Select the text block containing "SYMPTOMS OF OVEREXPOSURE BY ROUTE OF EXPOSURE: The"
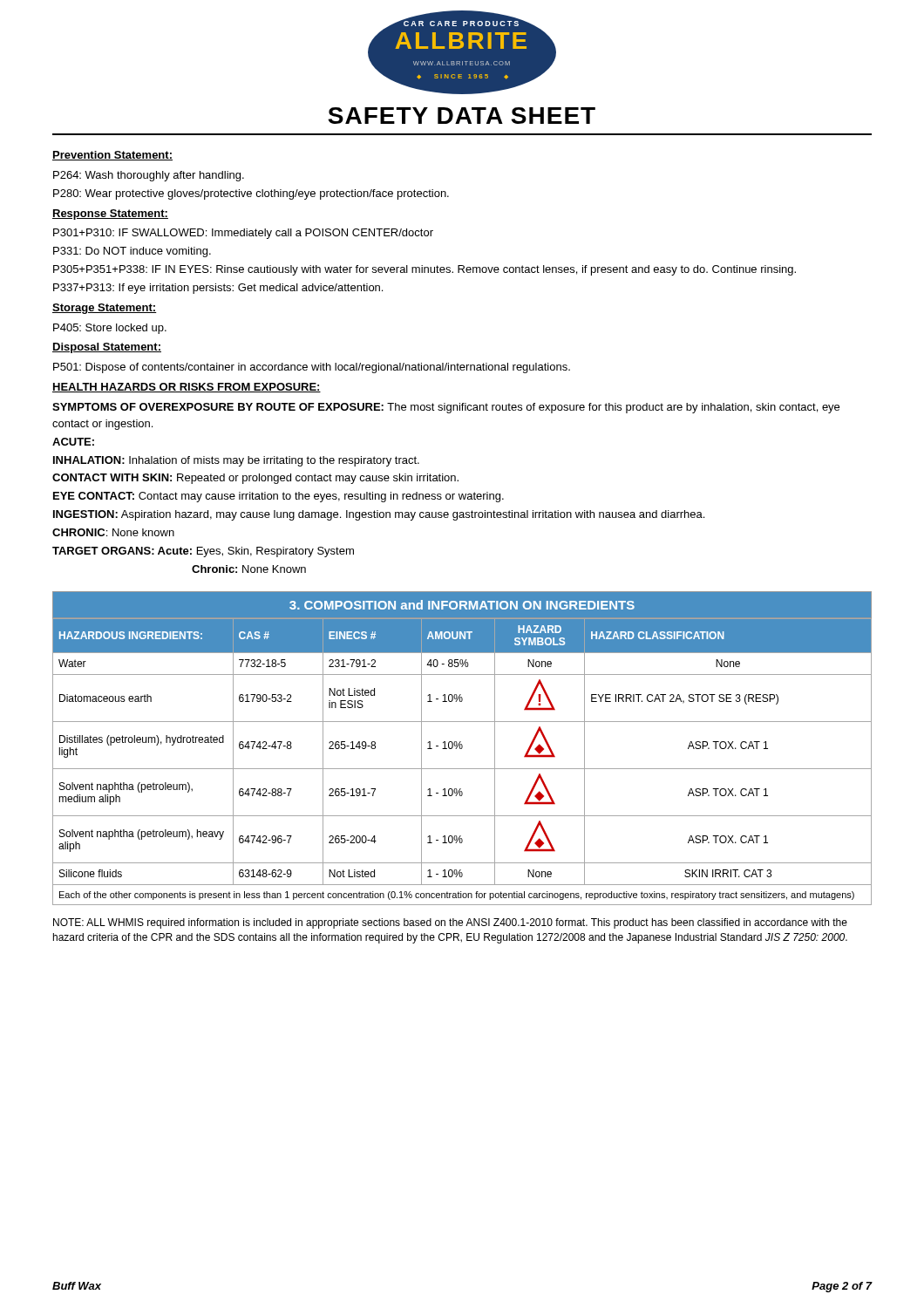 tap(462, 488)
